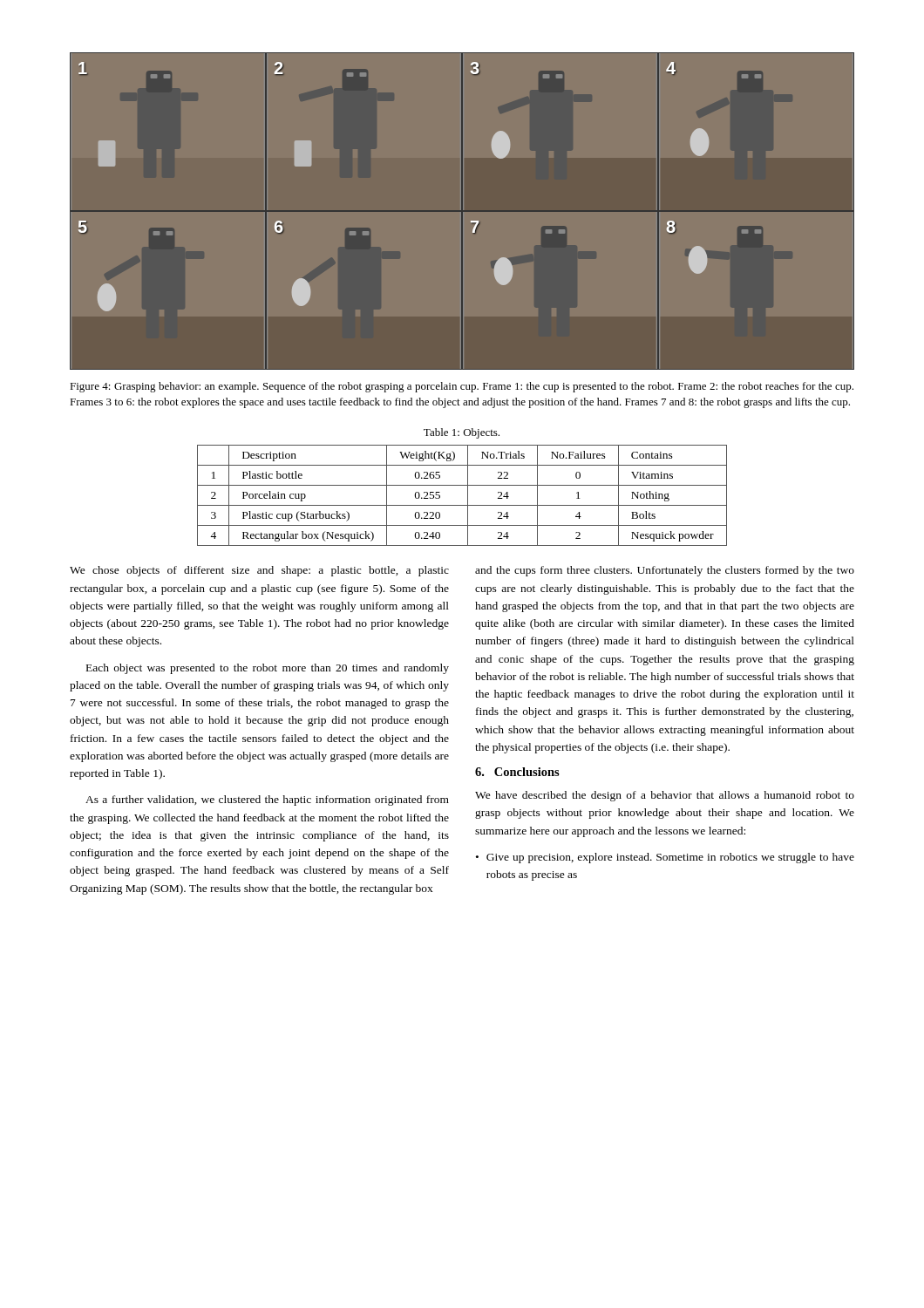Click on the text block that reads "We have described the design of a behavior"
924x1308 pixels.
coord(665,813)
